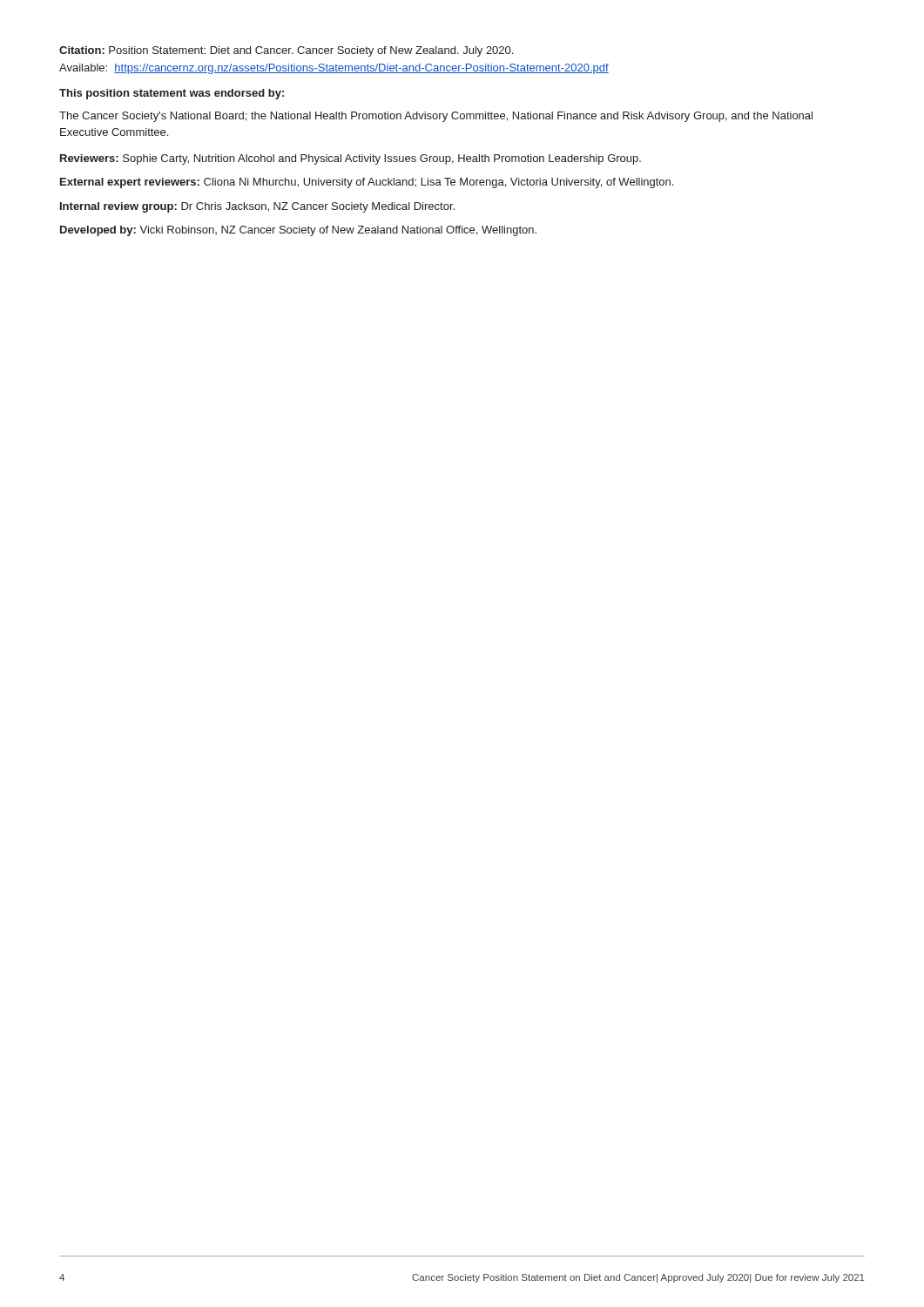The width and height of the screenshot is (924, 1307).
Task: Select the block starting "Reviewers: Sophie Carty,"
Action: pyautogui.click(x=350, y=158)
